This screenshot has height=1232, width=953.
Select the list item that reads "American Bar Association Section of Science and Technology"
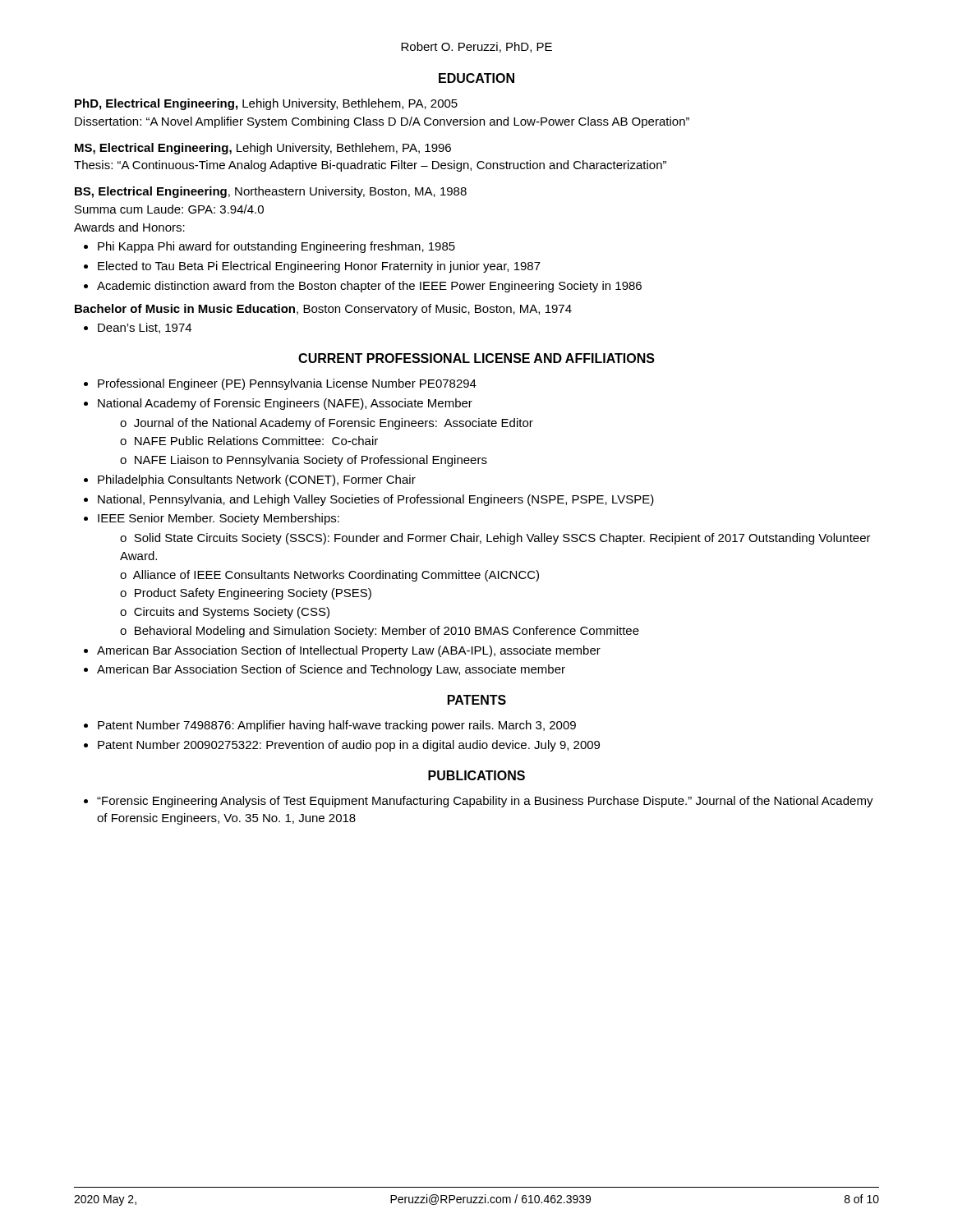click(331, 669)
